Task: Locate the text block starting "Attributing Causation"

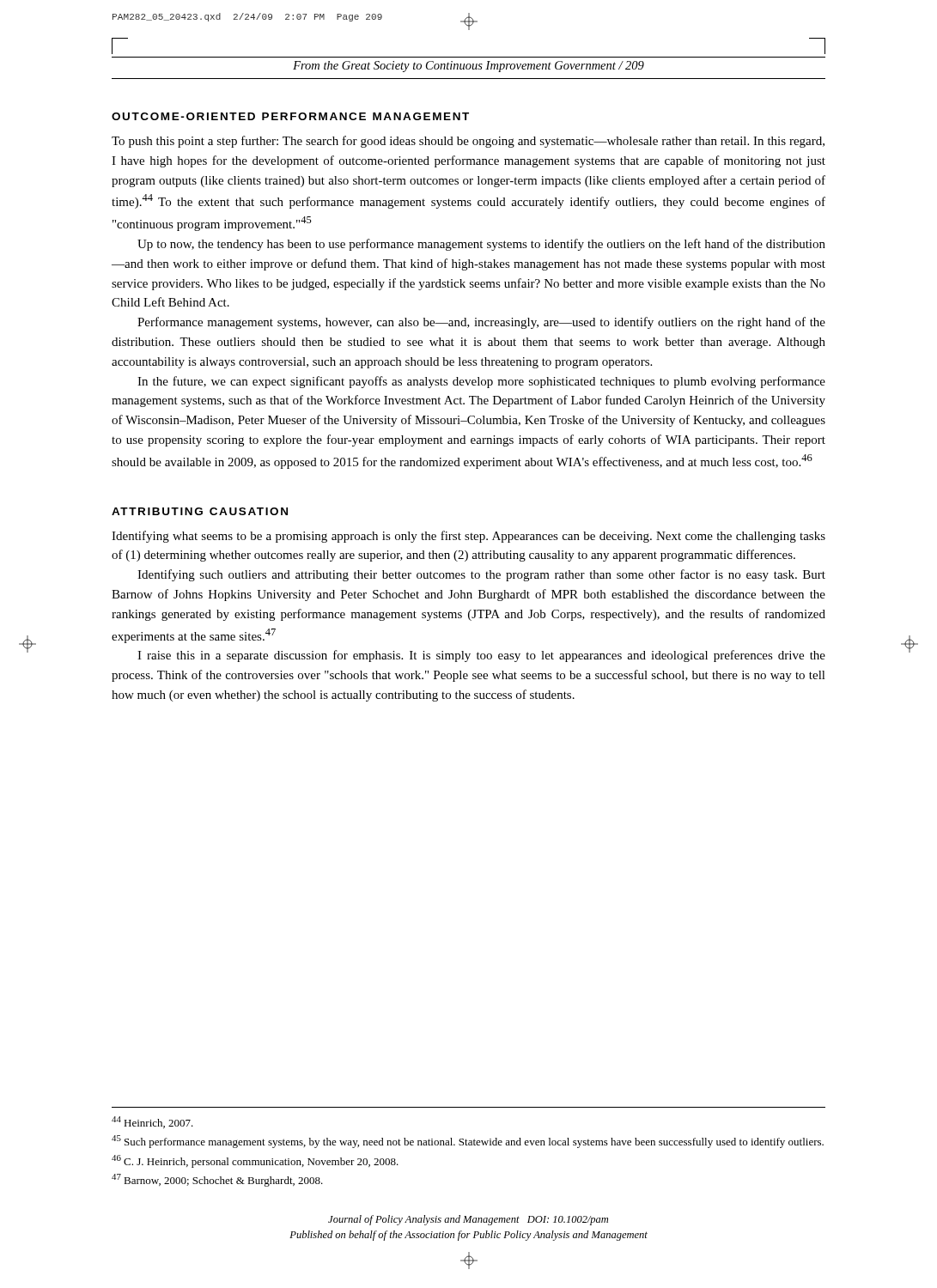Action: pyautogui.click(x=201, y=511)
